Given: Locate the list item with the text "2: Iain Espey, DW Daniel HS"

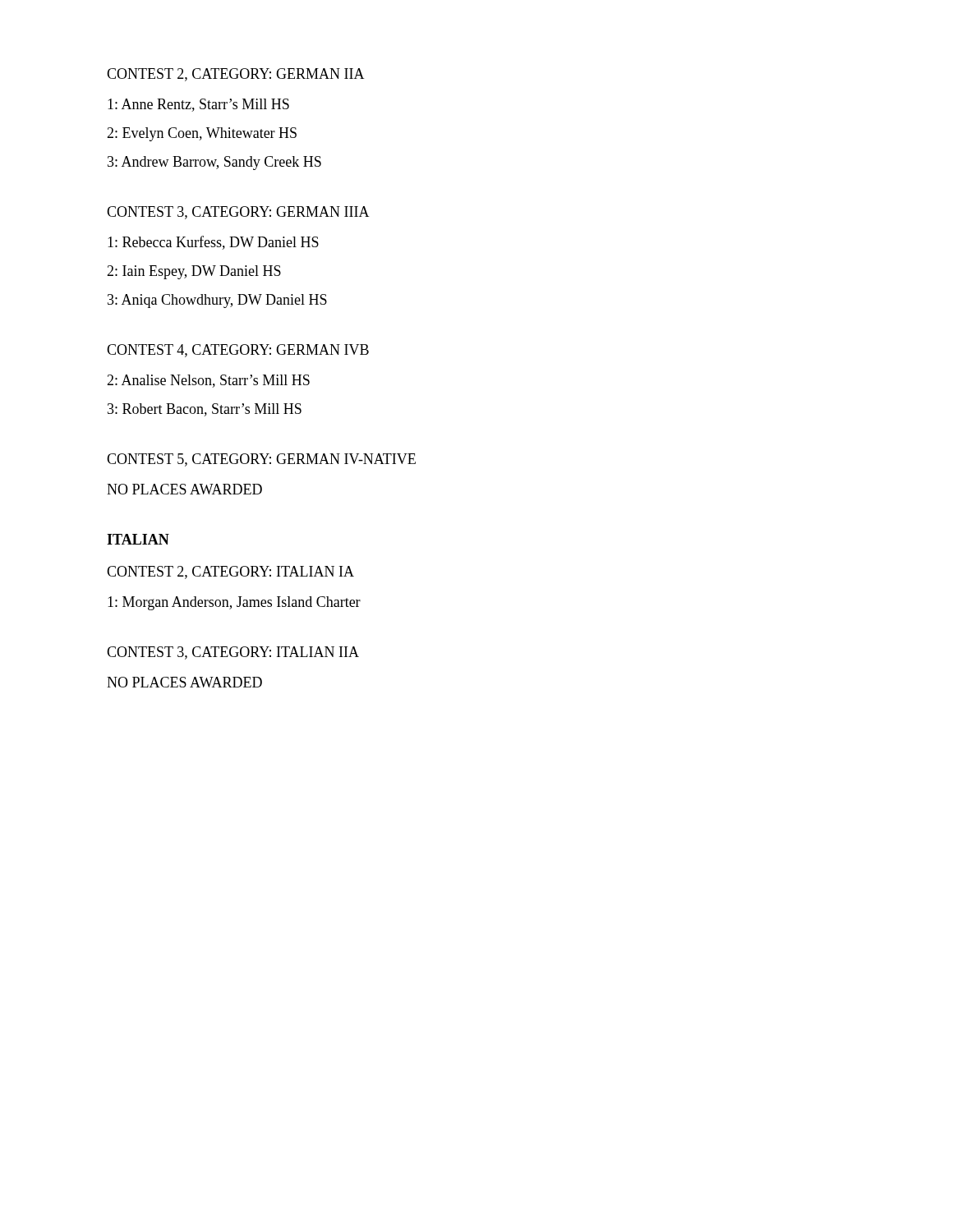Looking at the screenshot, I should click(x=194, y=271).
